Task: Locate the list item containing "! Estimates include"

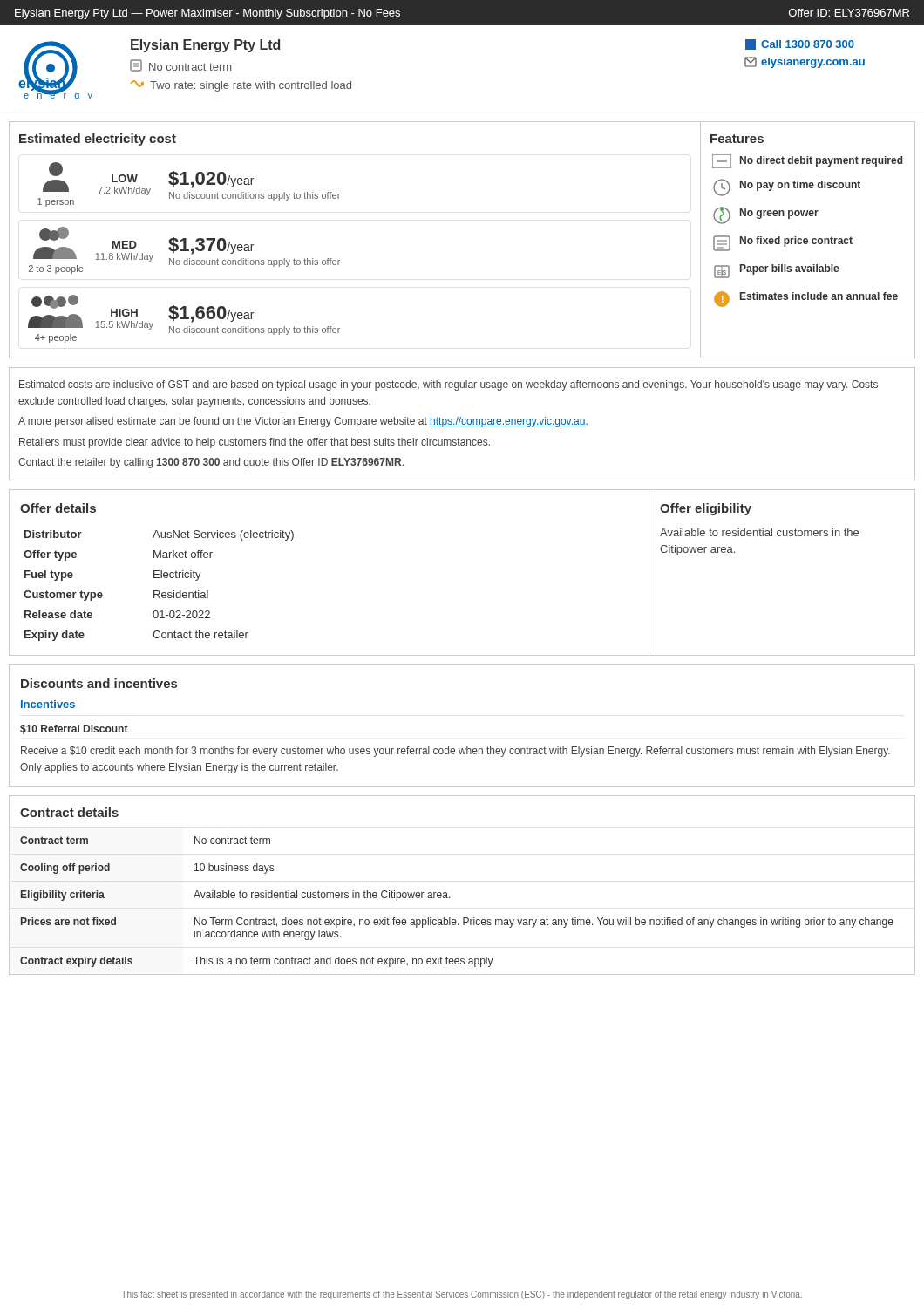Action: [x=804, y=300]
